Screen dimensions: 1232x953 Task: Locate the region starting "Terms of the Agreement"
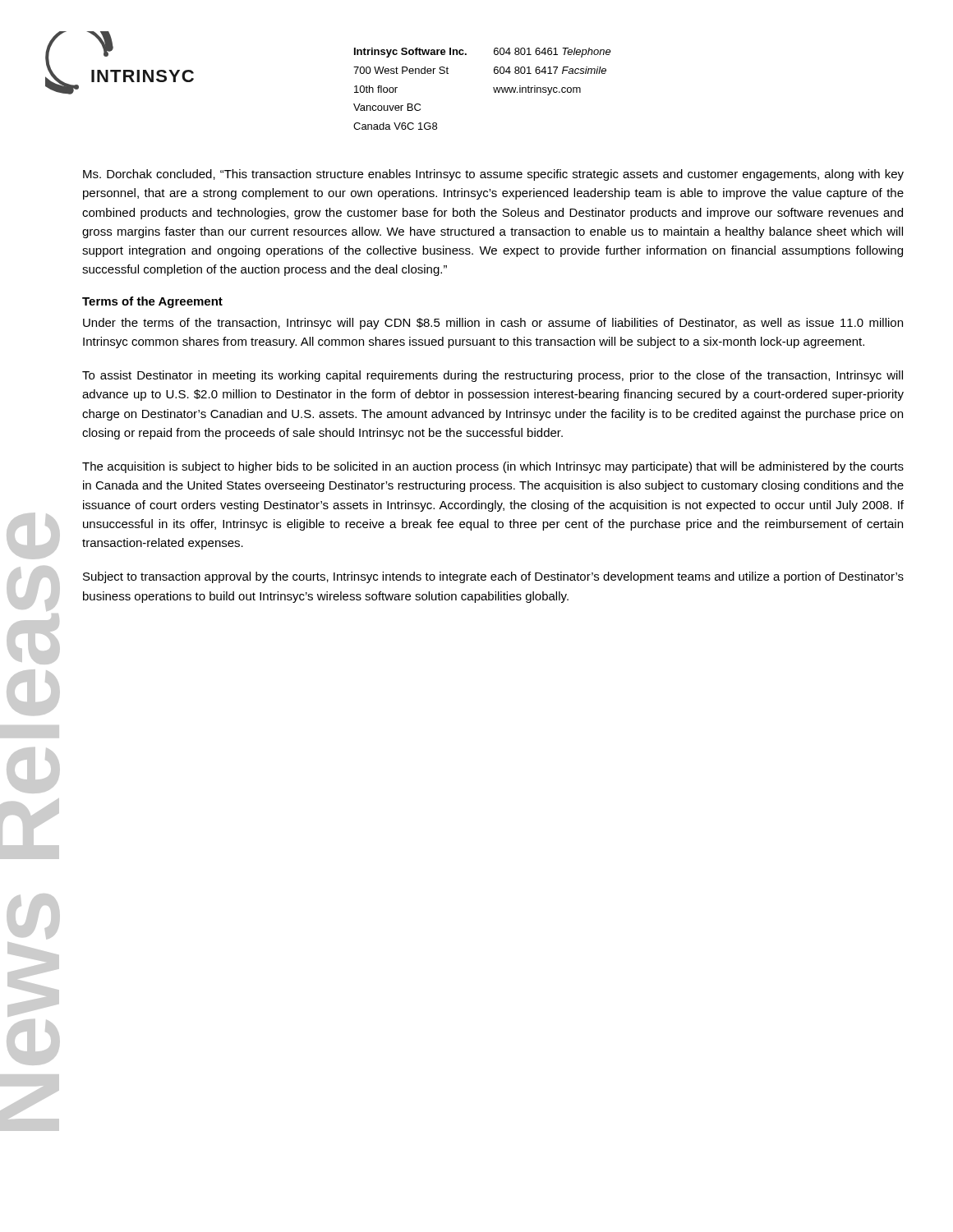pos(152,301)
